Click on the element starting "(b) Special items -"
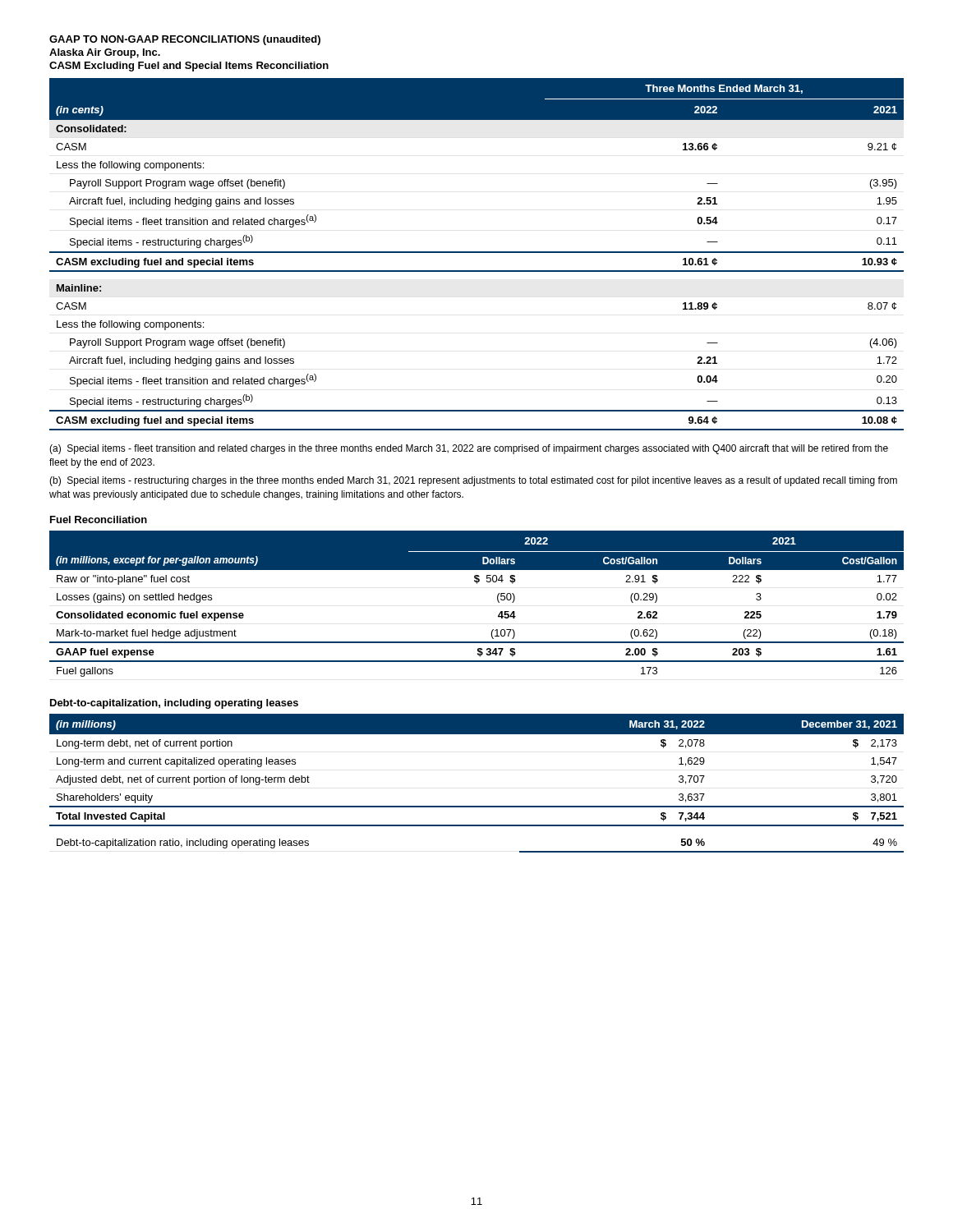The width and height of the screenshot is (953, 1232). 473,487
